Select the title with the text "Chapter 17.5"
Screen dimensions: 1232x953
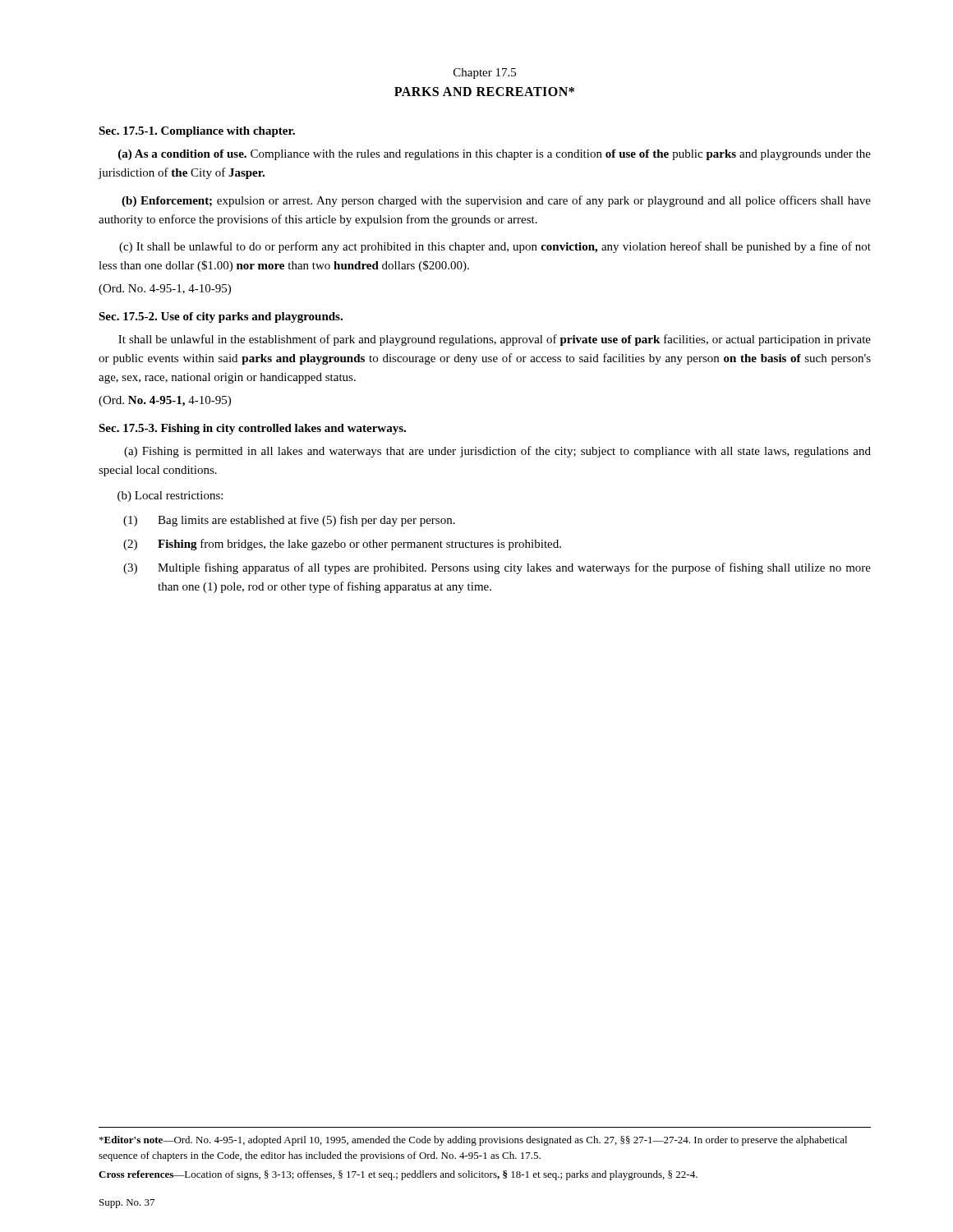pos(485,72)
